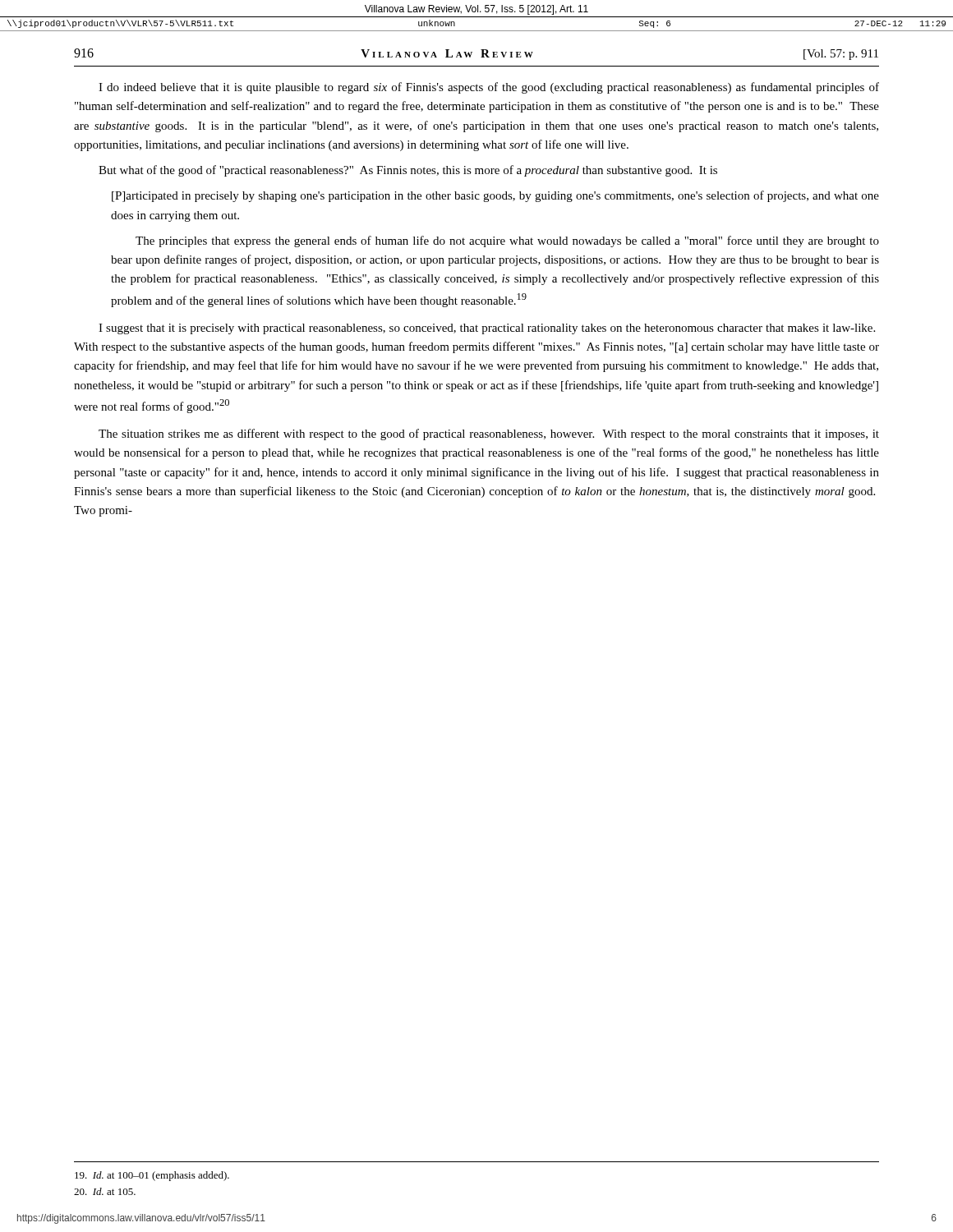
Task: Navigate to the text block starting "The situation strikes me as different with respect"
Action: point(476,472)
